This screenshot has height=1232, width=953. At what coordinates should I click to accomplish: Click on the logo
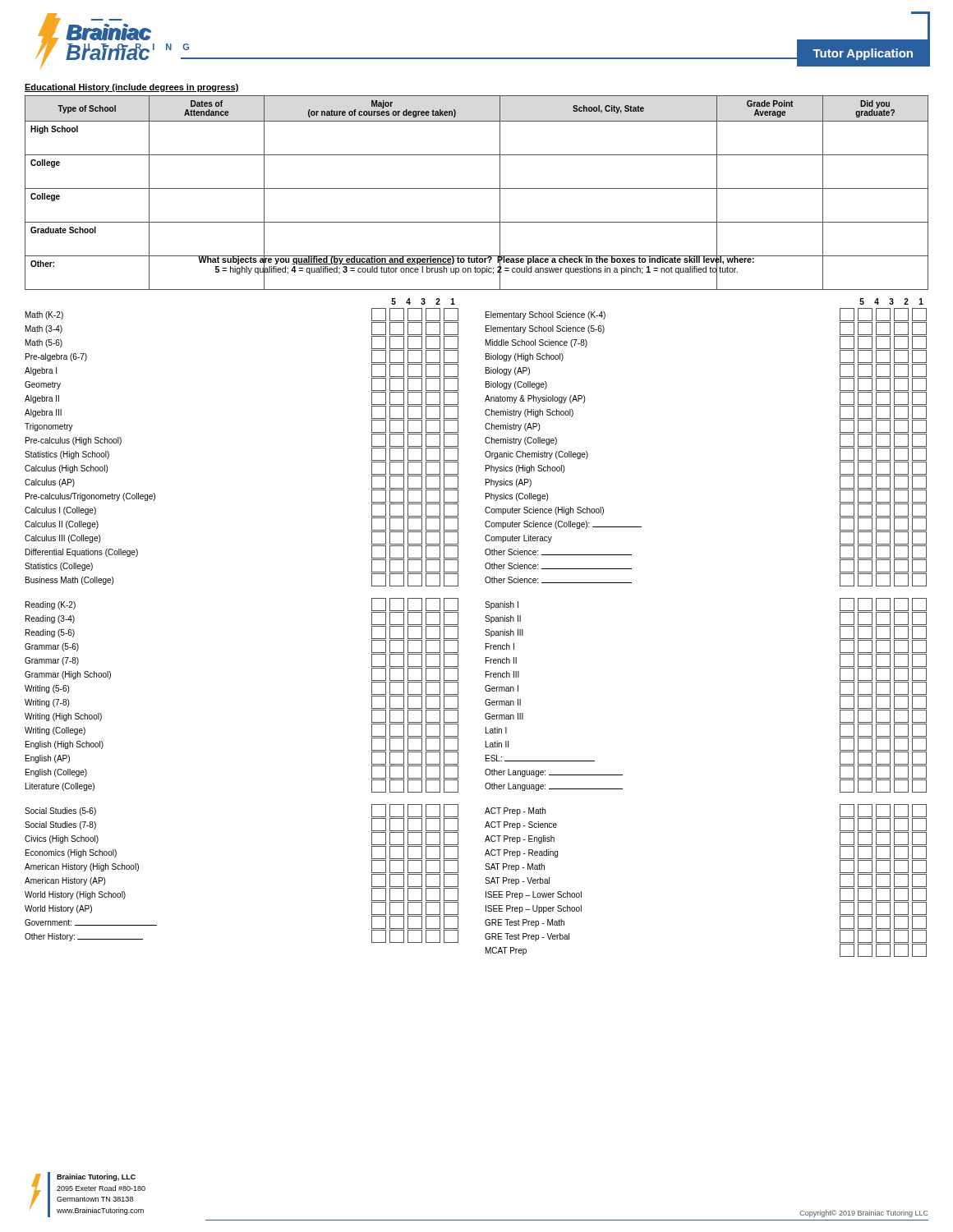click(x=105, y=44)
